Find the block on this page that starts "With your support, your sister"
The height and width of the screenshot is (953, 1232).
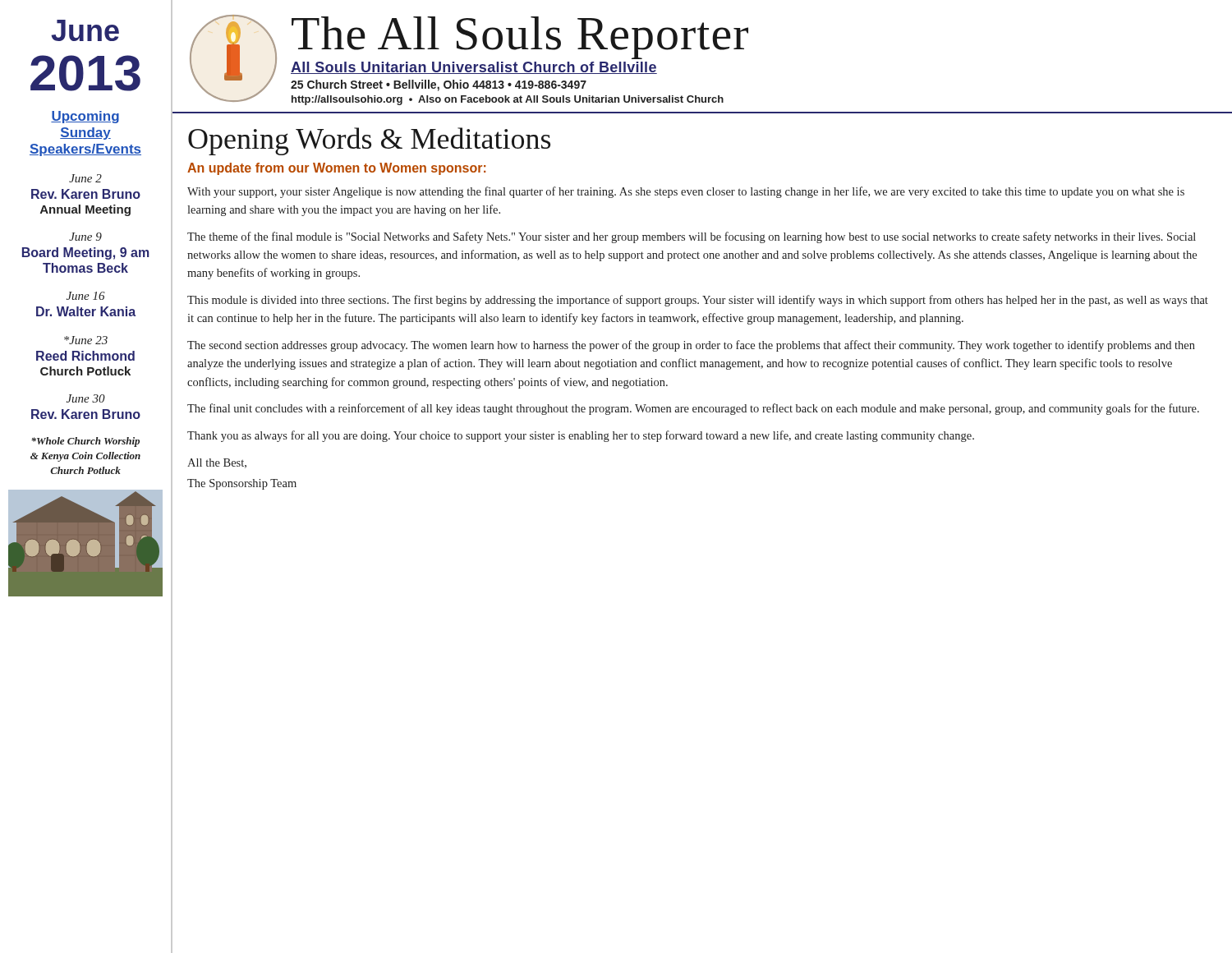click(686, 200)
